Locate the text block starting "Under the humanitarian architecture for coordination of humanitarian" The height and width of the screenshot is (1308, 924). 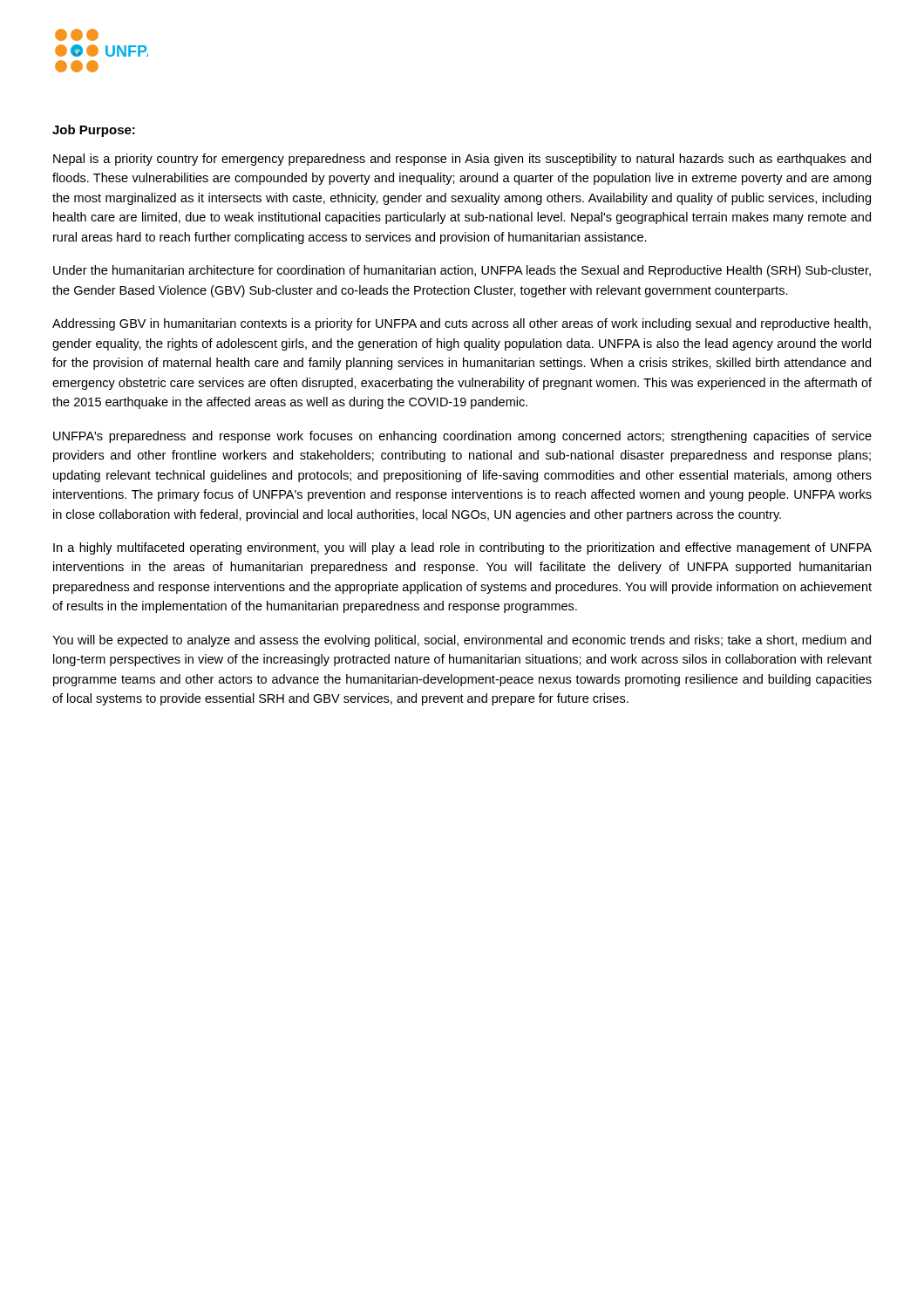462,280
